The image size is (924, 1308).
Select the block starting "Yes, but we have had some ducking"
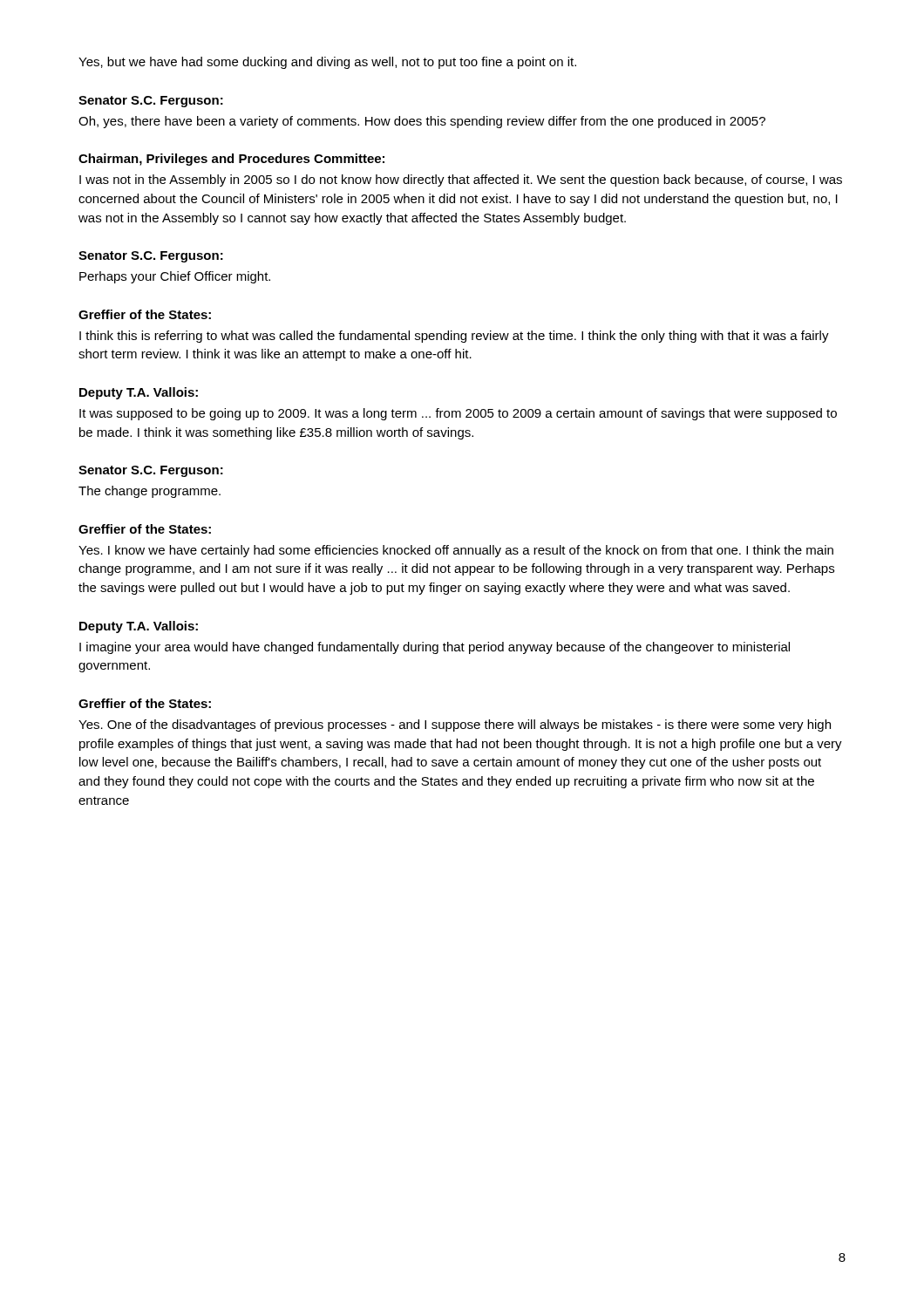pos(328,61)
